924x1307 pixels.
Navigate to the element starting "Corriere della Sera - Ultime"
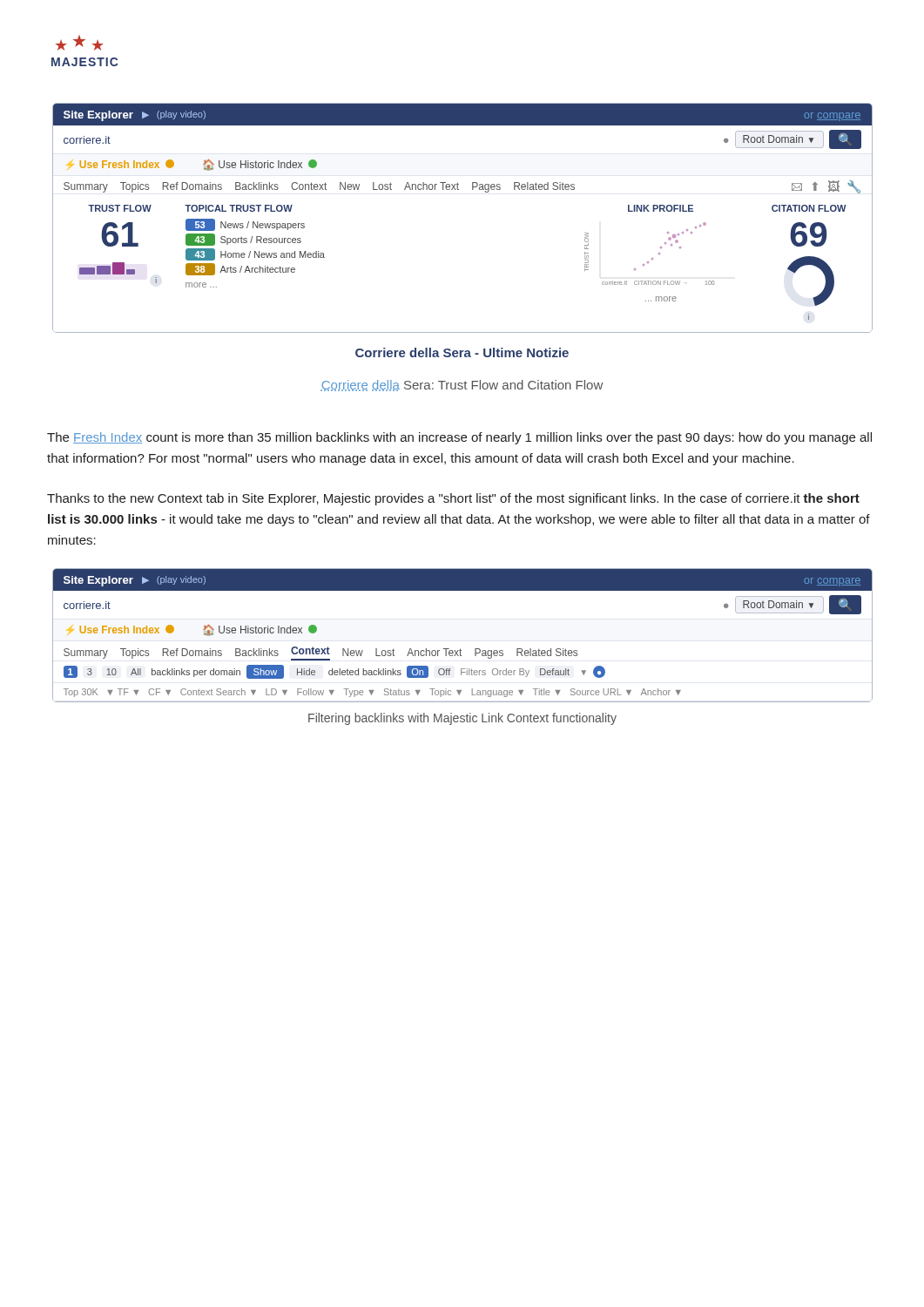[462, 352]
